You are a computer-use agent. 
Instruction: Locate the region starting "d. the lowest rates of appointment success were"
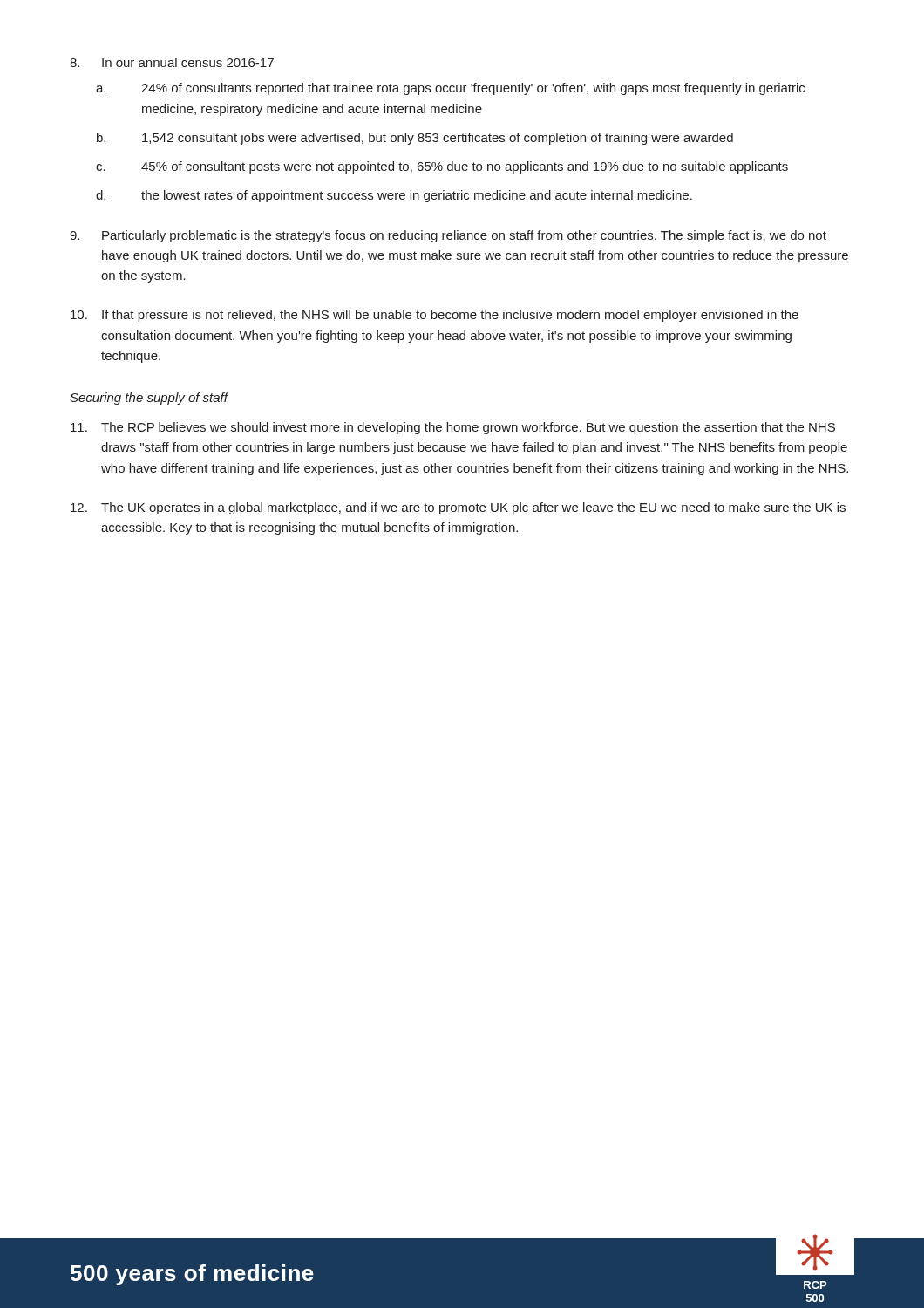coord(462,195)
